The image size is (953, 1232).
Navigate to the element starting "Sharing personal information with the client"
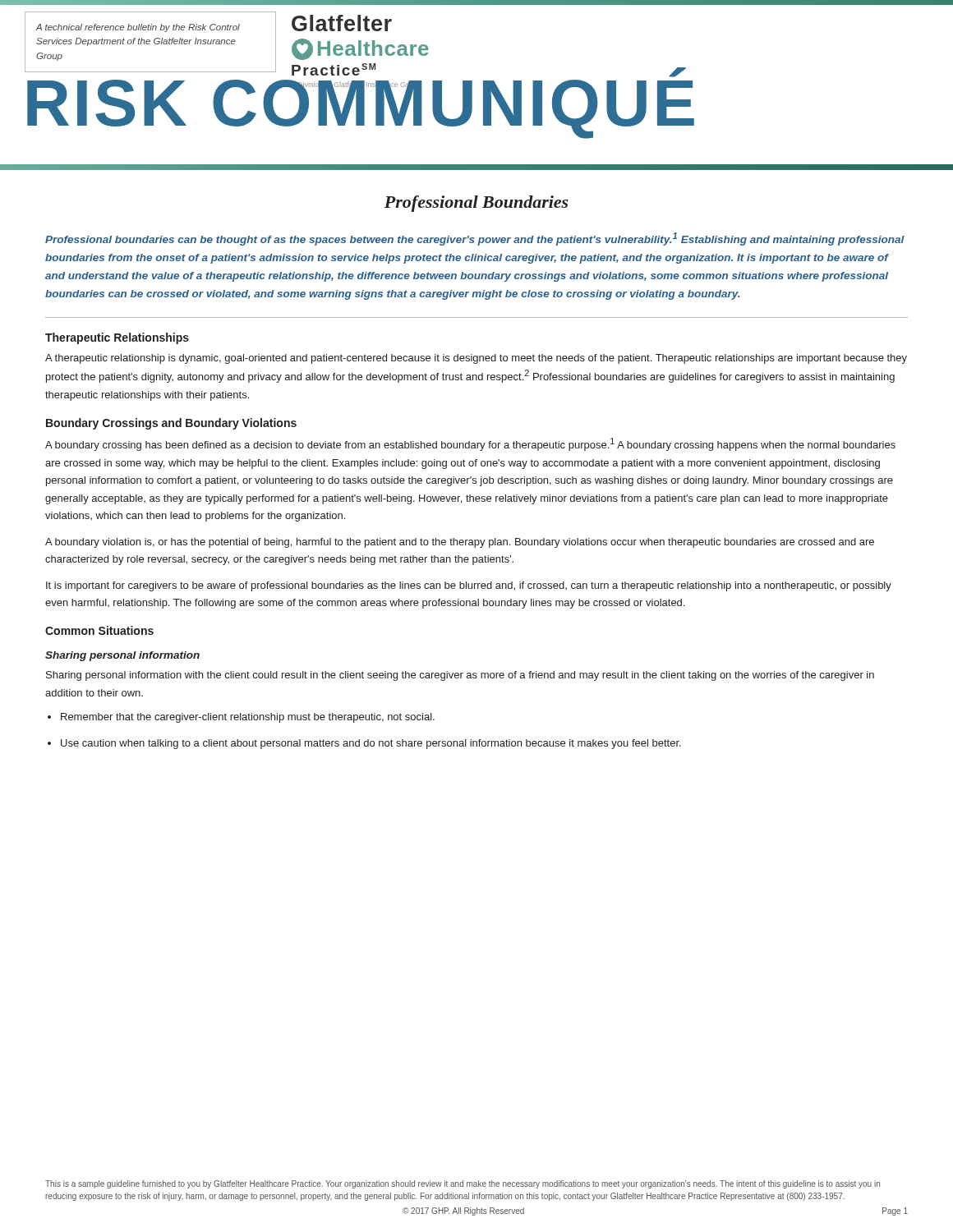click(x=460, y=684)
